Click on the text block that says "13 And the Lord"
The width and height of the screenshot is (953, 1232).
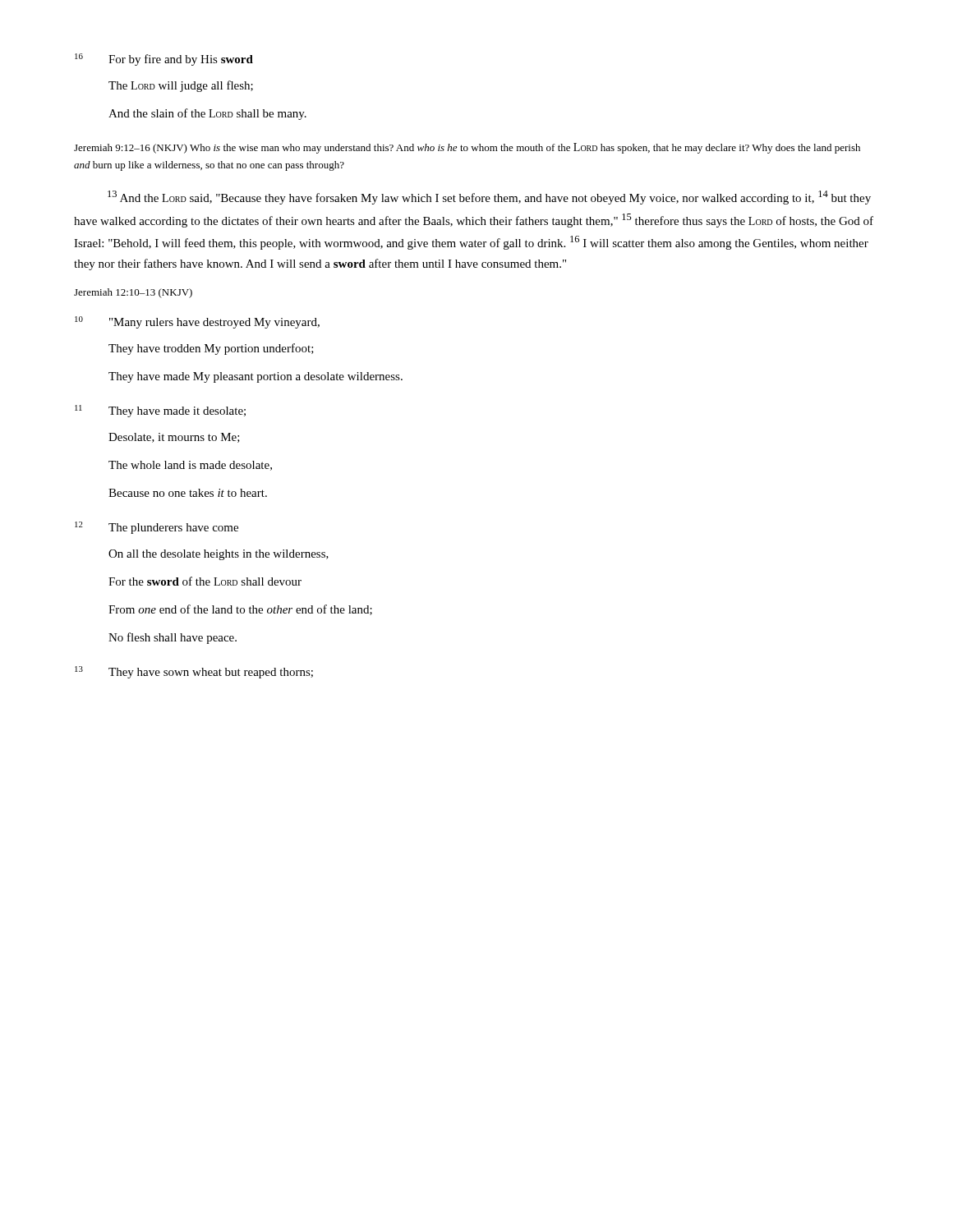pos(474,229)
